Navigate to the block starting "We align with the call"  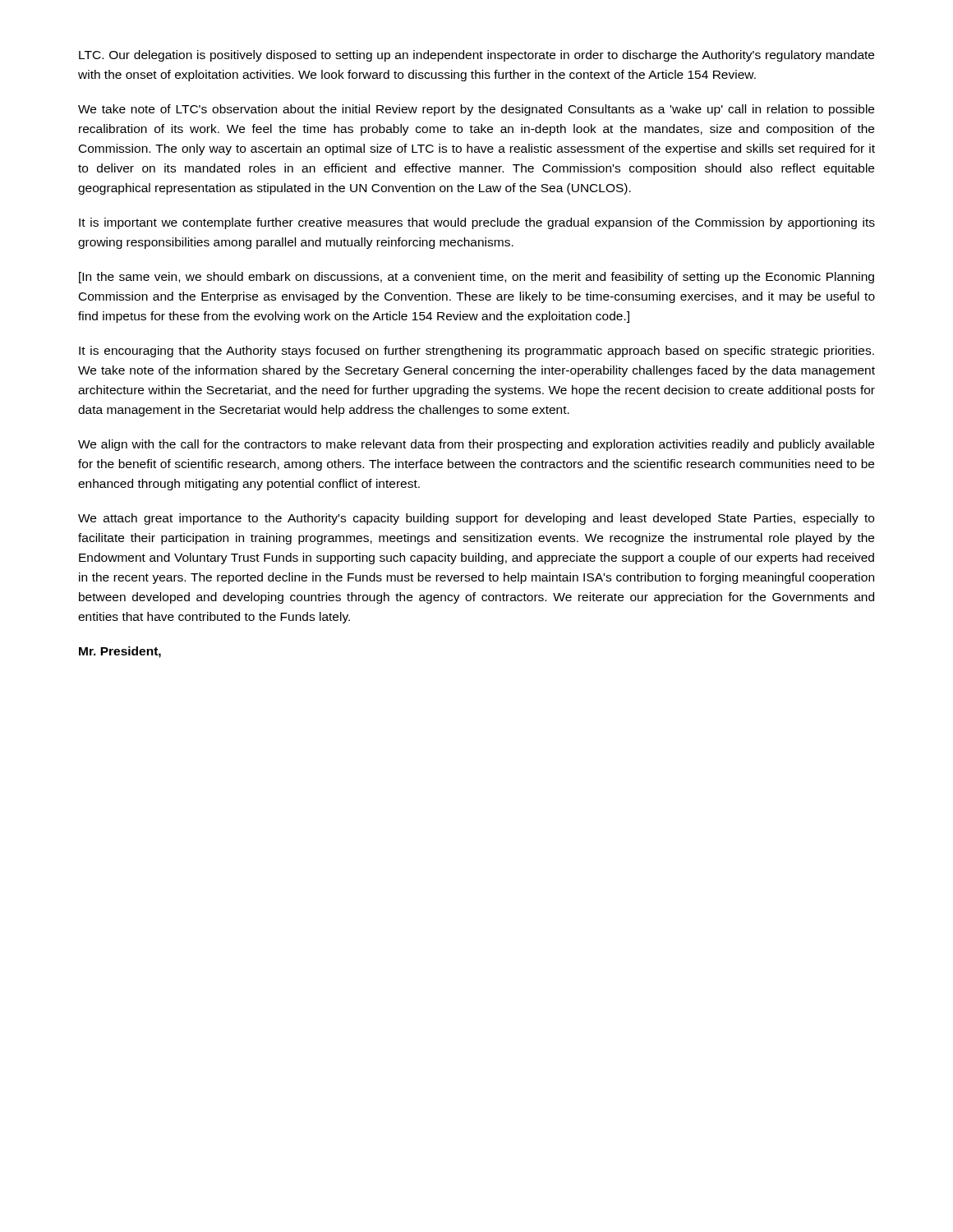point(476,464)
